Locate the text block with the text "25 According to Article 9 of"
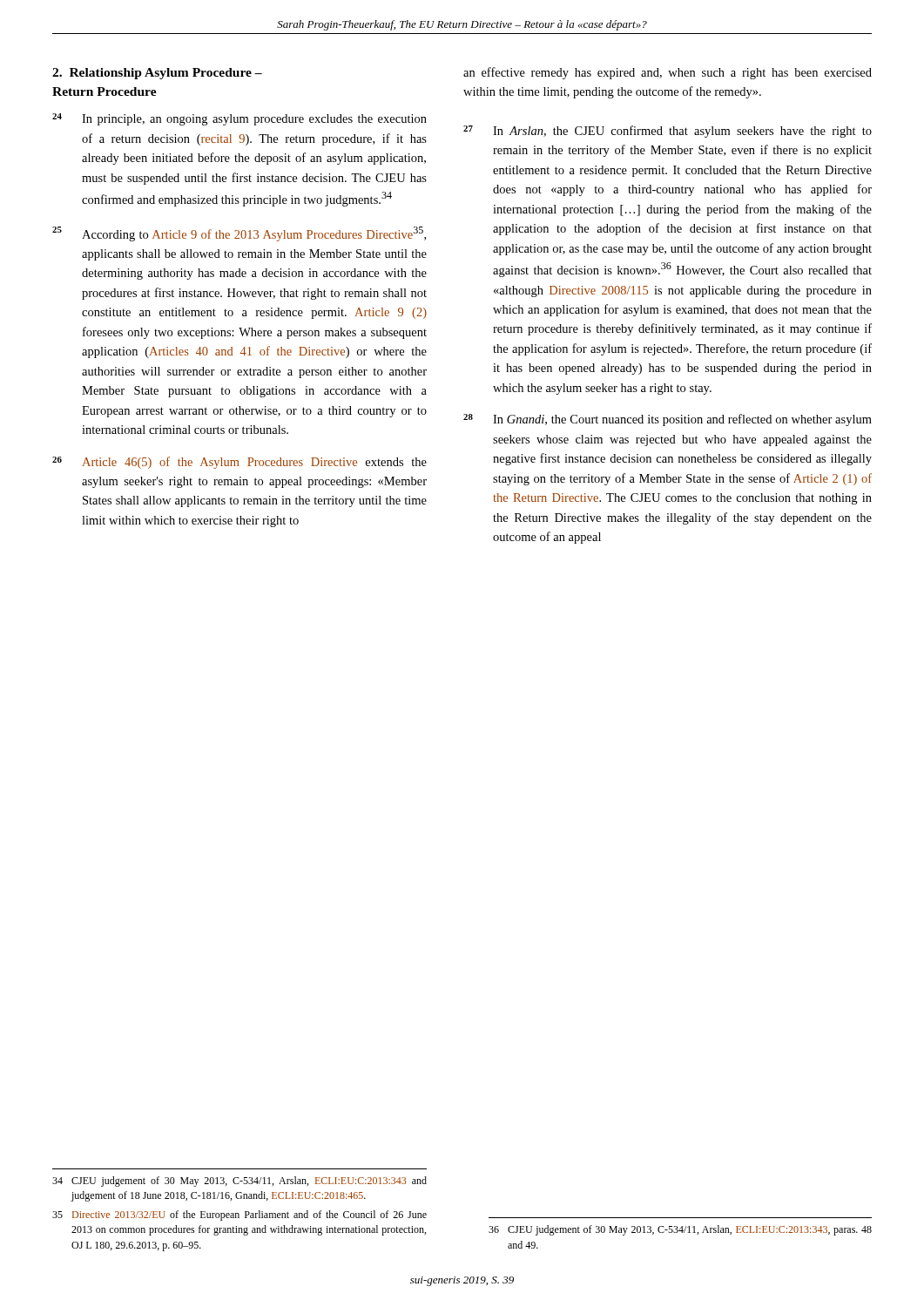Viewport: 924px width, 1307px height. point(240,331)
